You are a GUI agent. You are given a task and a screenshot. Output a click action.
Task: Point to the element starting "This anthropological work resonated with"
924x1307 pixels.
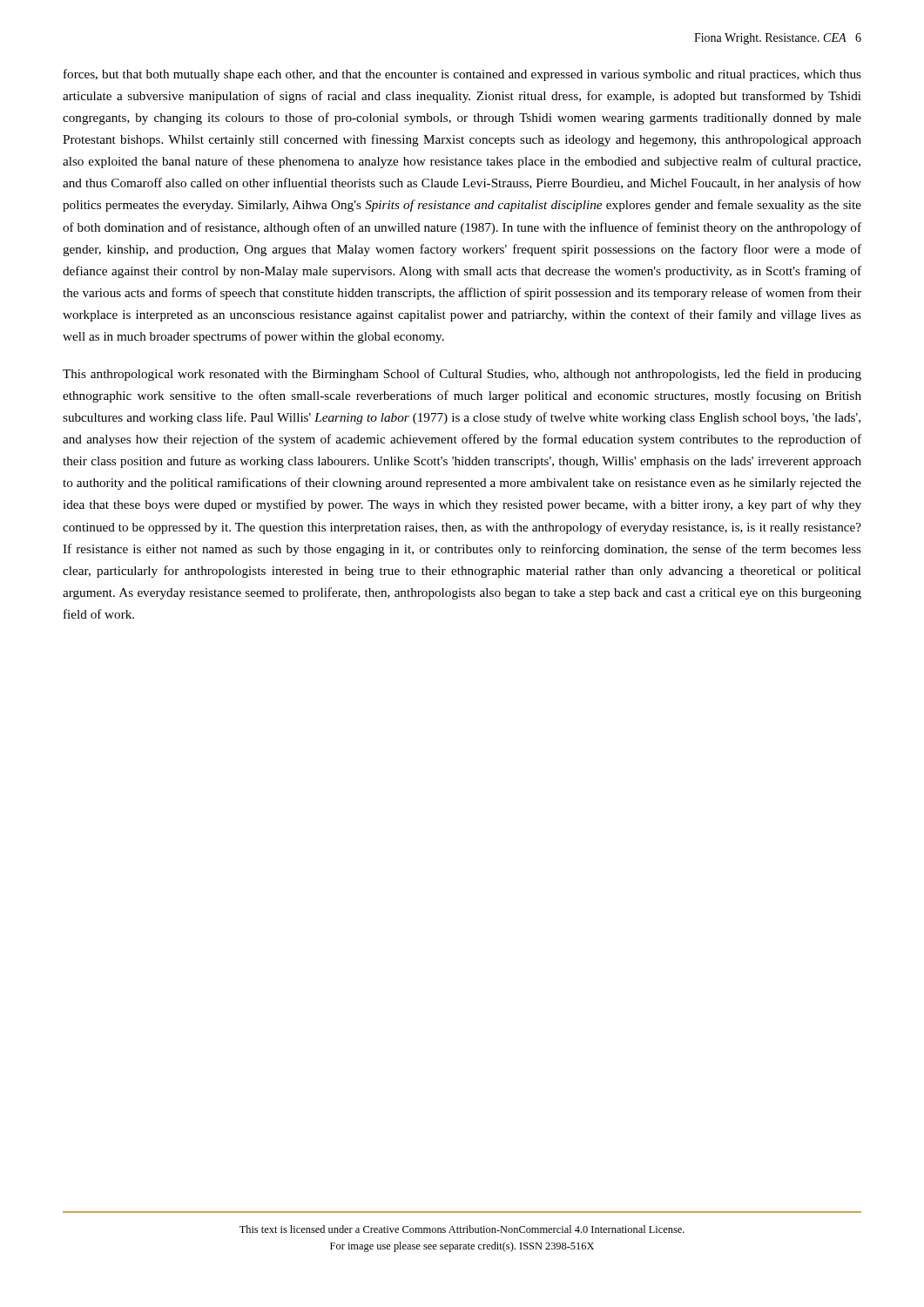click(x=462, y=494)
